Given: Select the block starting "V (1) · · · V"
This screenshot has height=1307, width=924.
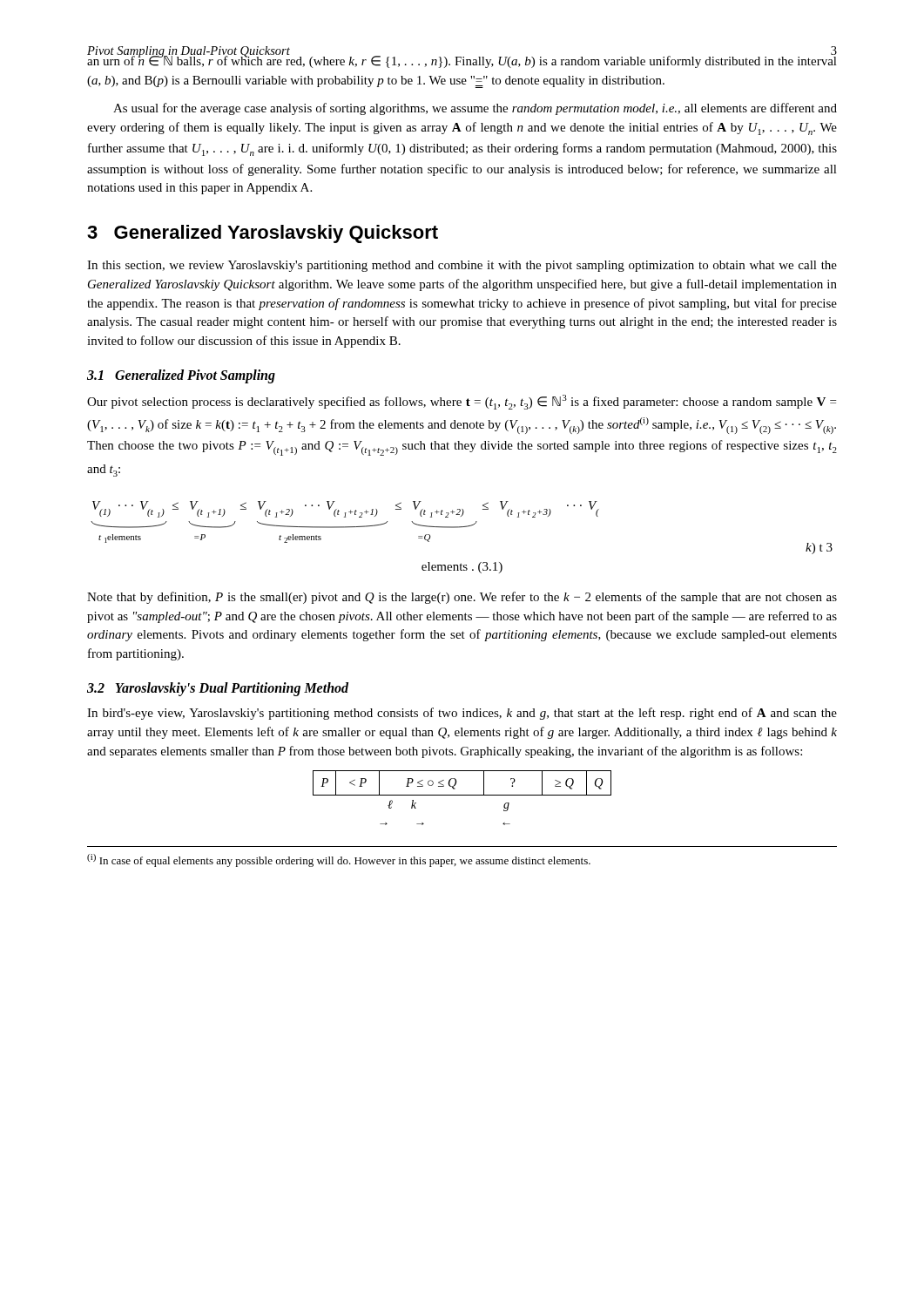Looking at the screenshot, I should [x=462, y=532].
